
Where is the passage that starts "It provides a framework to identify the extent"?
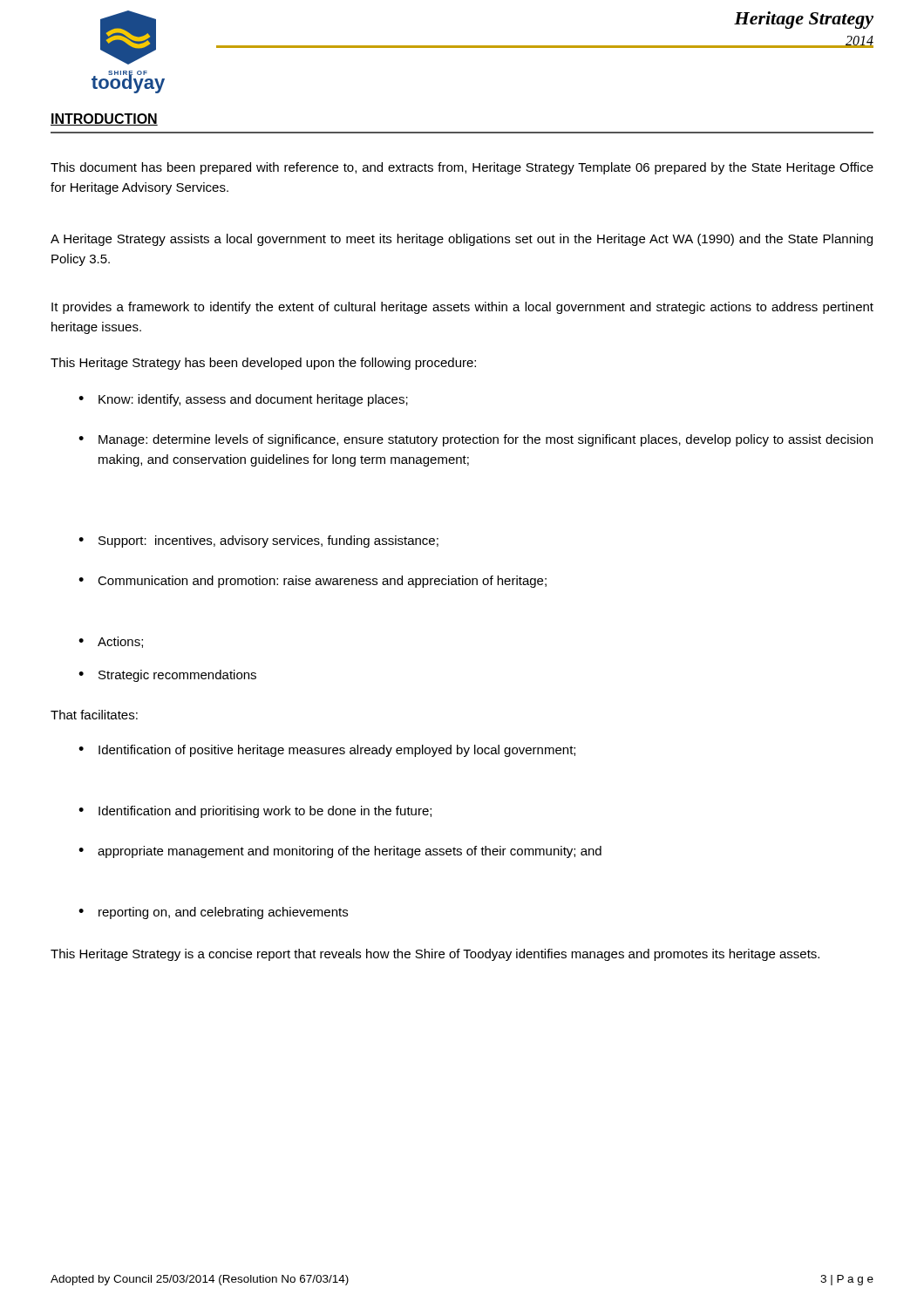coord(462,317)
